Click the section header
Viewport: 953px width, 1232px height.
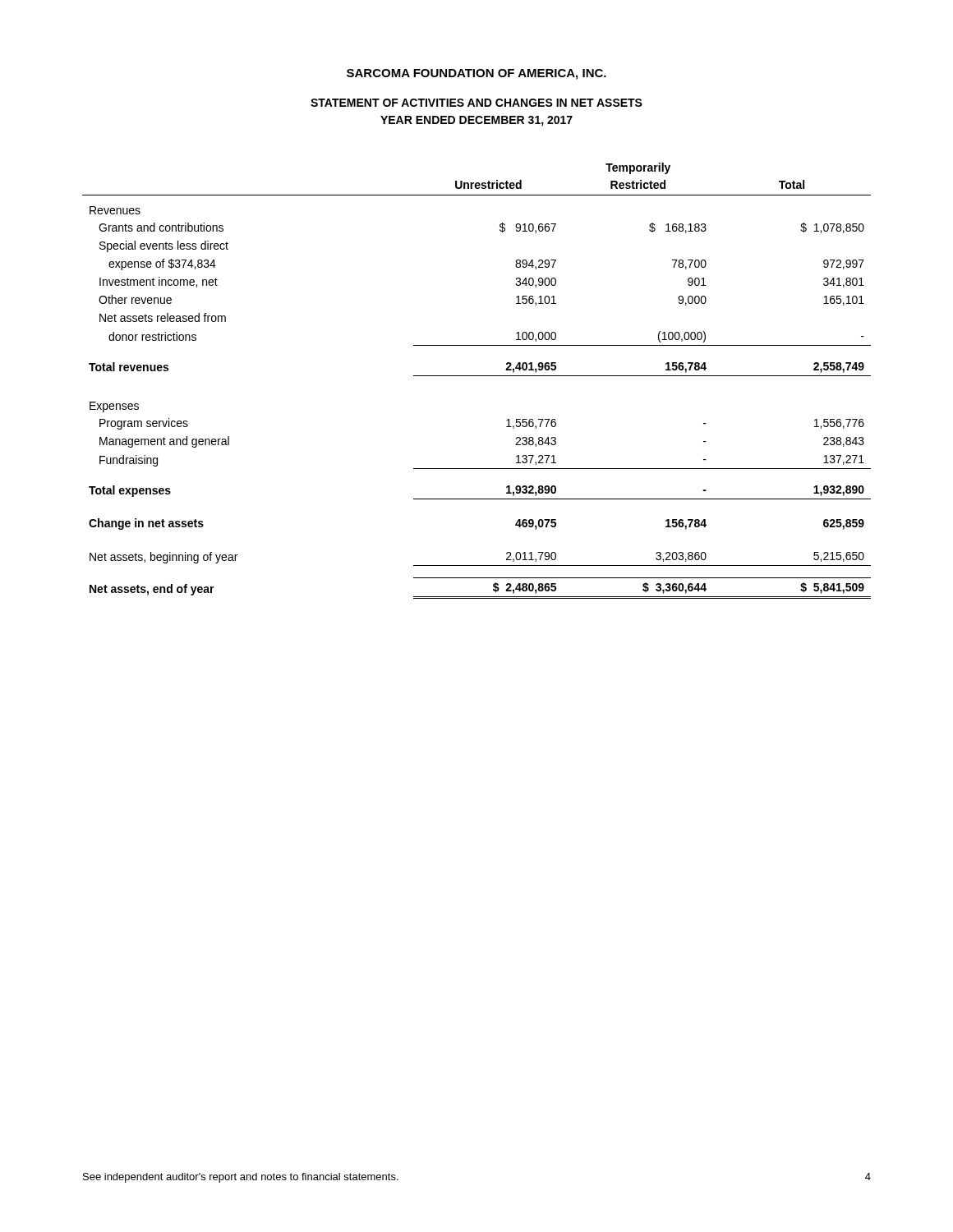(x=476, y=111)
